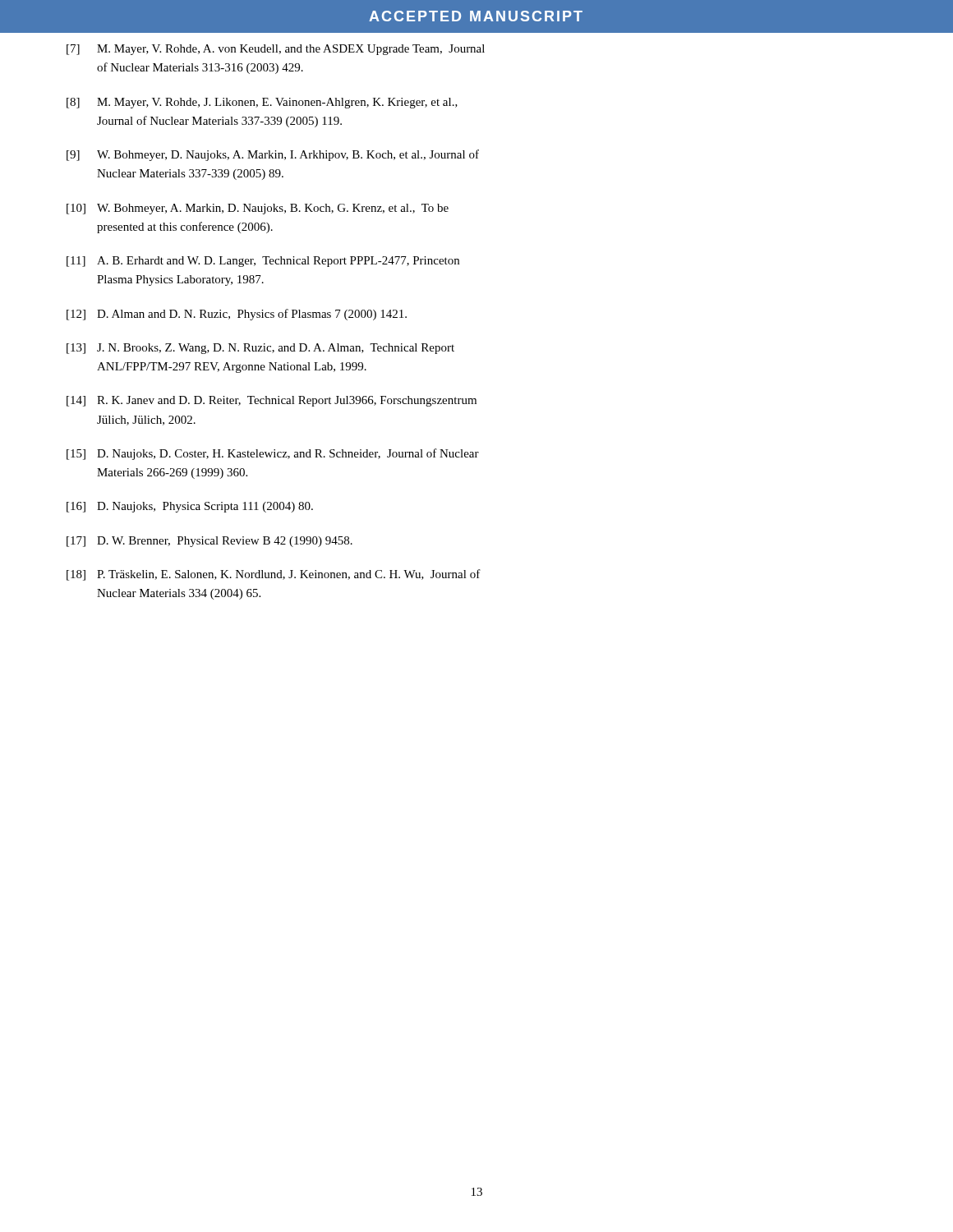Click on the passage starting "[7] M. Mayer, V. Rohde,"
The height and width of the screenshot is (1232, 953).
click(476, 59)
